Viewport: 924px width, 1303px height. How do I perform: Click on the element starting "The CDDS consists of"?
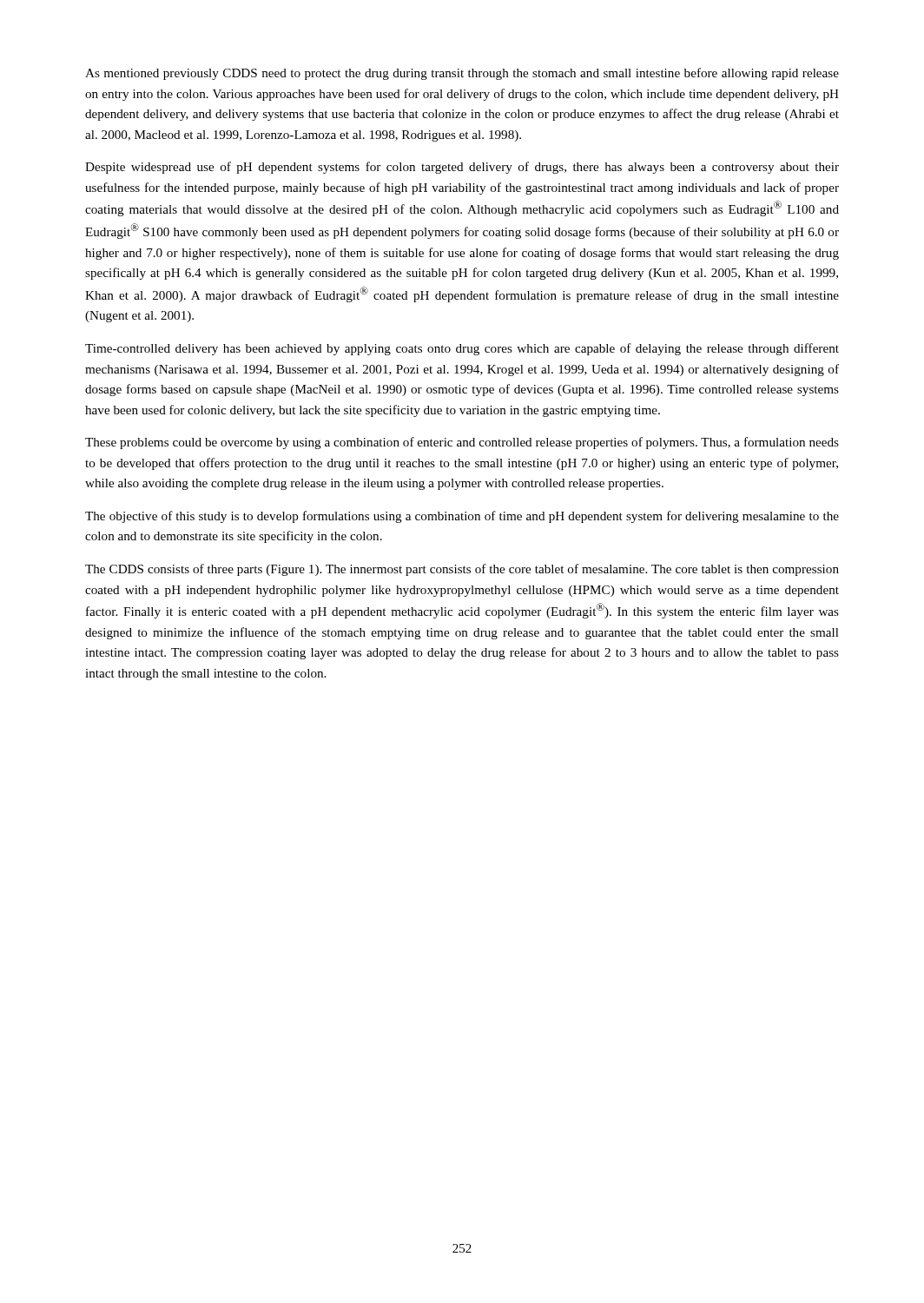[x=462, y=621]
